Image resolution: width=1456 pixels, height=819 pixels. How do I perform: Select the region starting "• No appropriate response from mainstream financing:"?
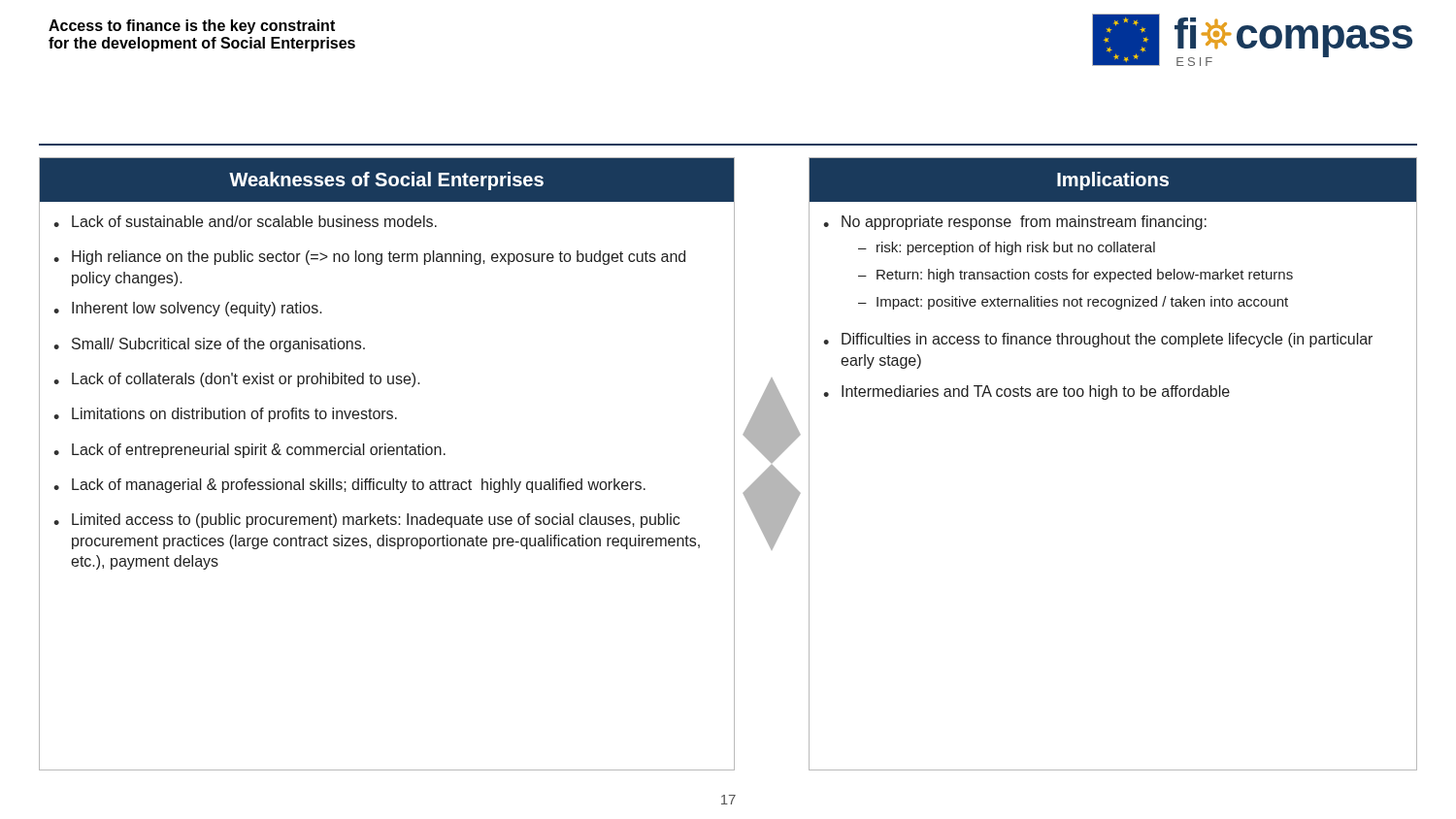coord(1111,266)
